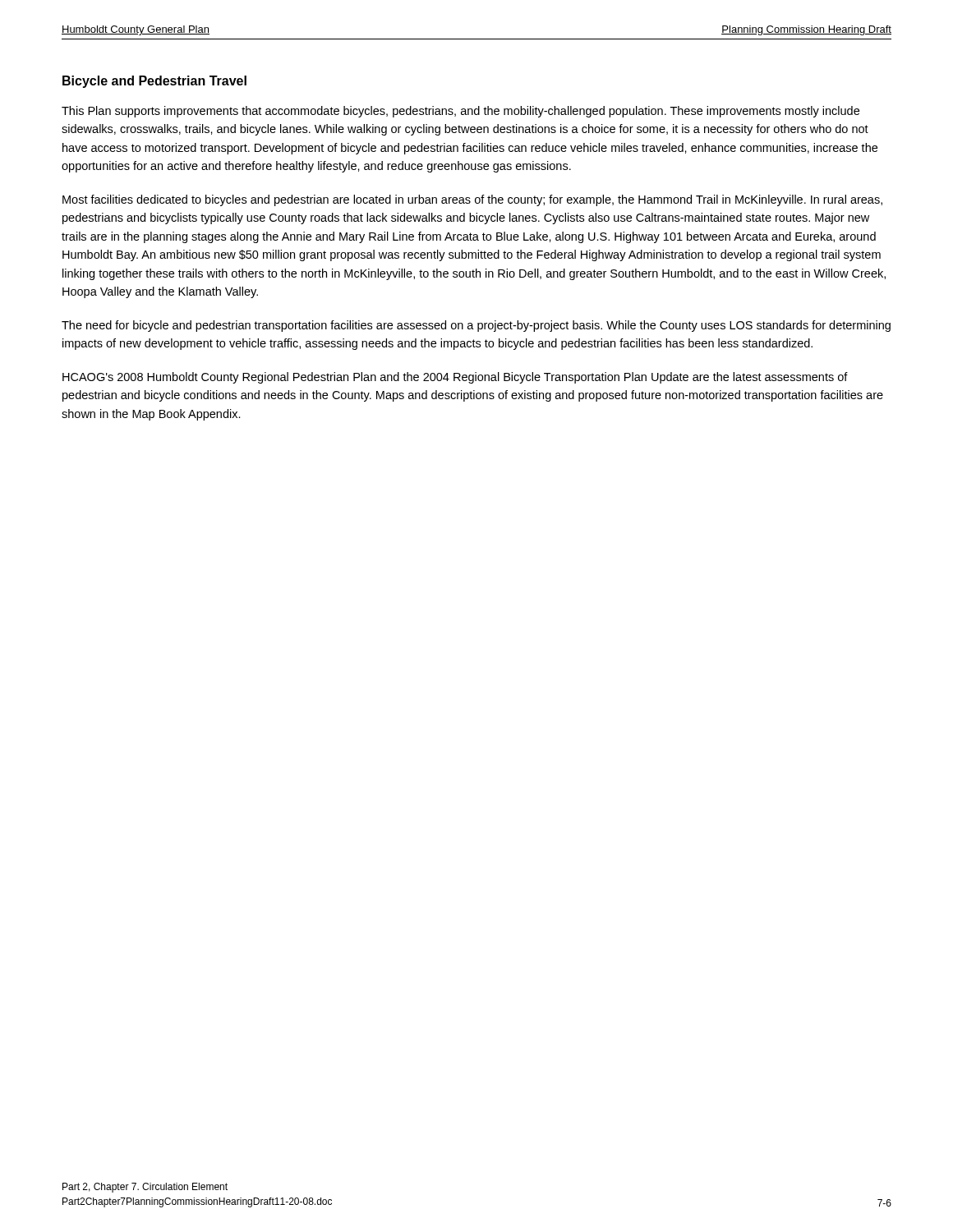Find the text starting "The need for bicycle and pedestrian transportation"

click(476, 334)
